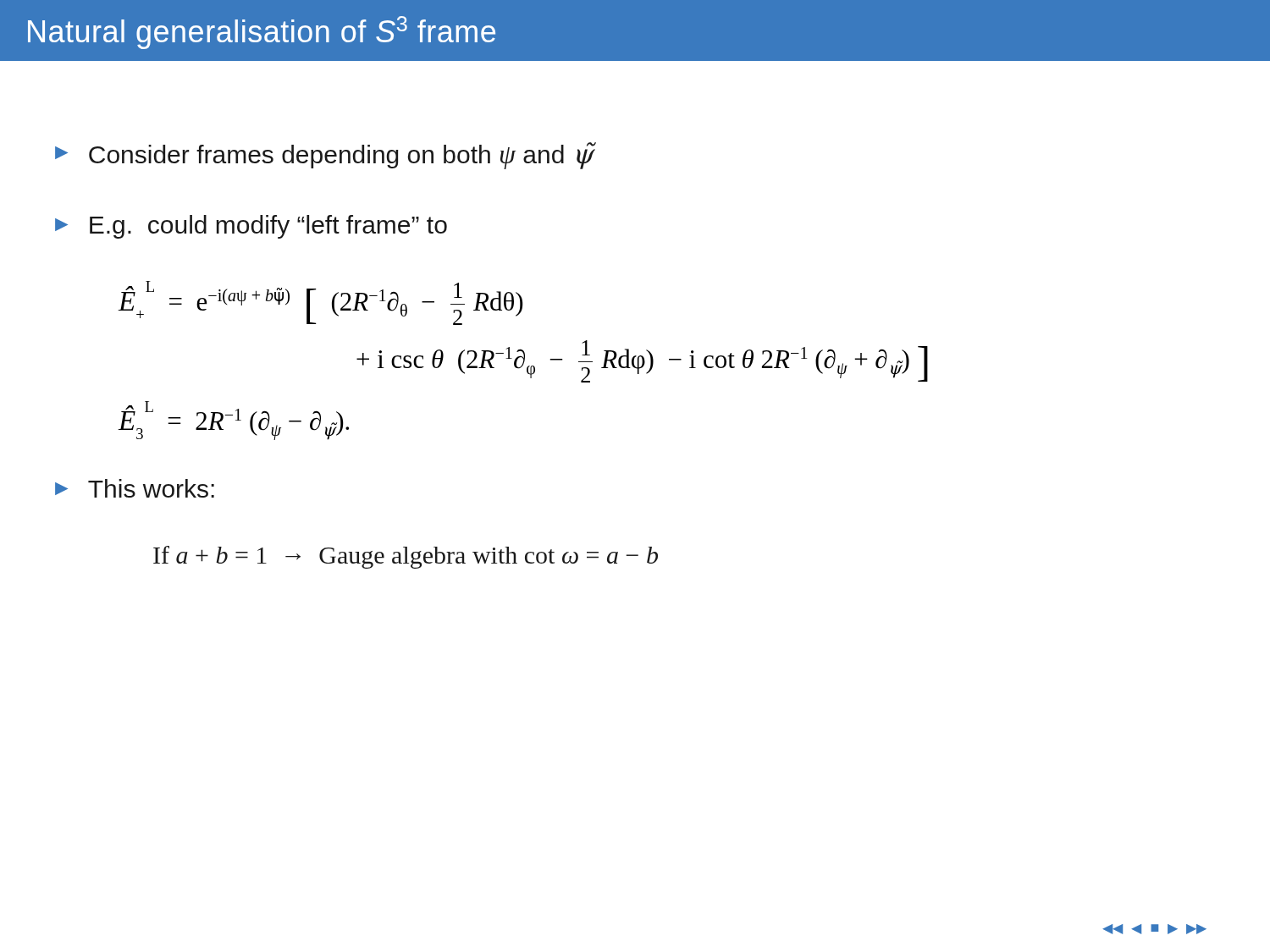Find the block starting "► This works:"
1270x952 pixels.
pos(134,489)
